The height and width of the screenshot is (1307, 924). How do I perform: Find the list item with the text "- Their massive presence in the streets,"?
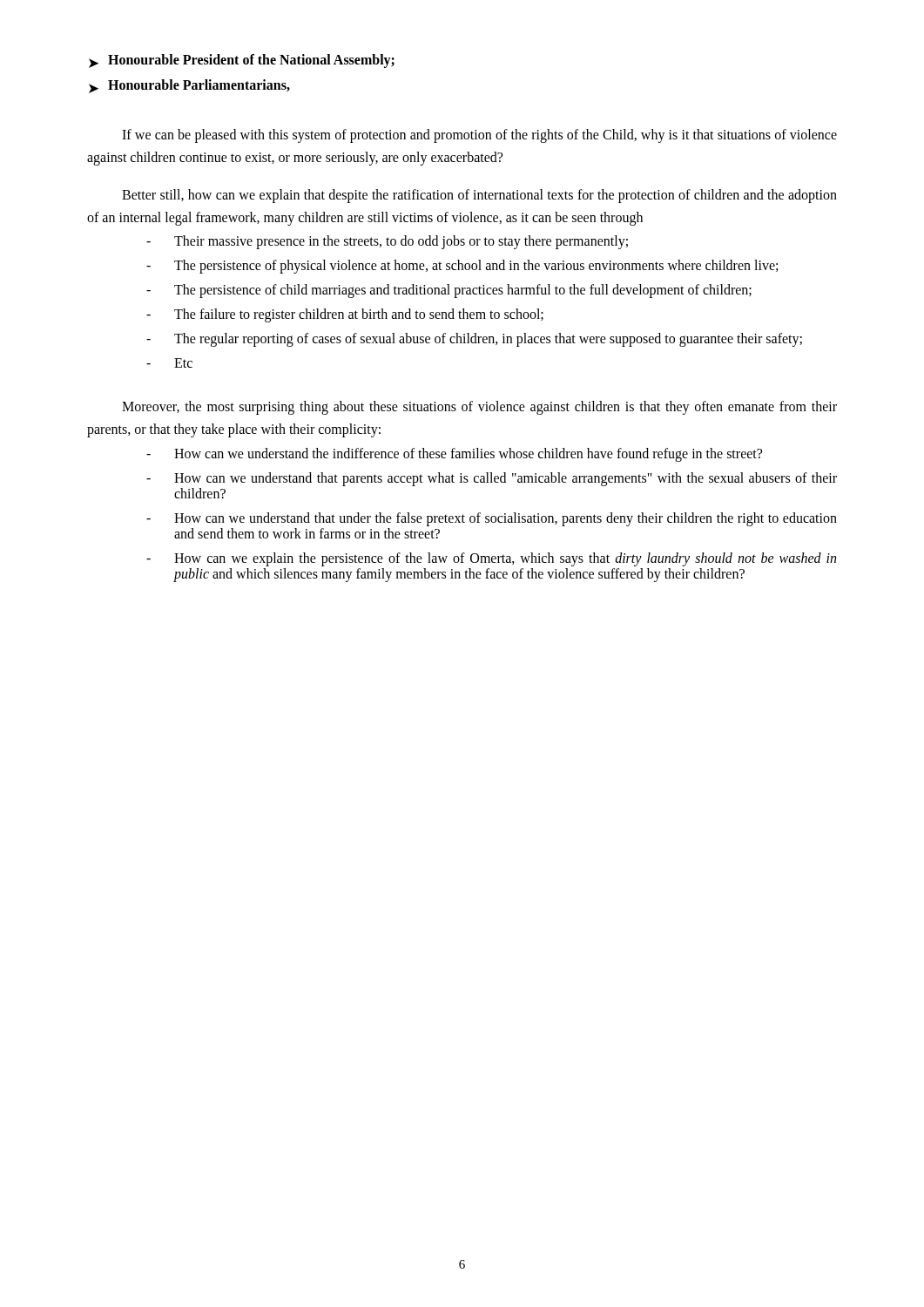[488, 242]
